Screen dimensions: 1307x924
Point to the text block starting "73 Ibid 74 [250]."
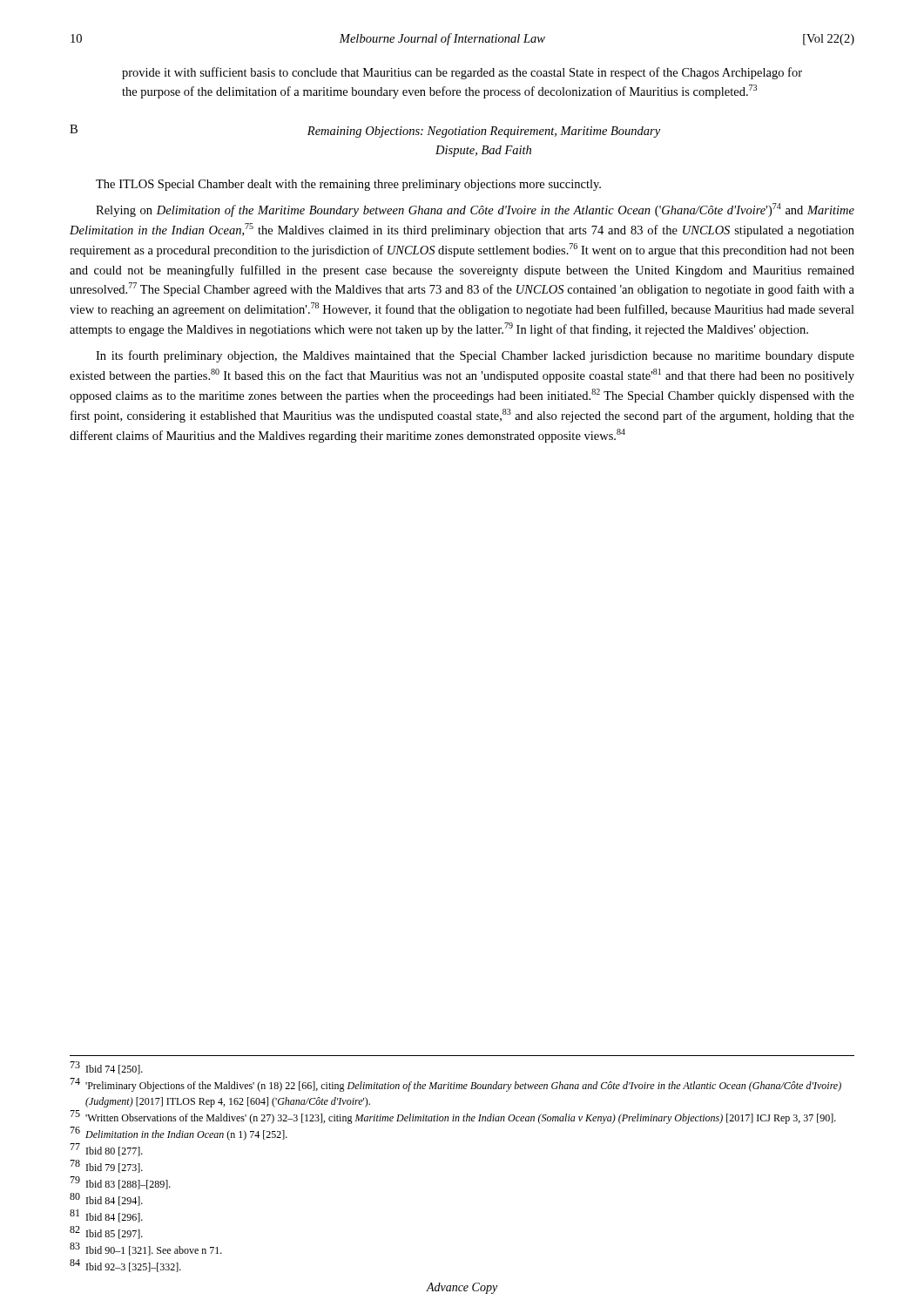[x=106, y=1068]
